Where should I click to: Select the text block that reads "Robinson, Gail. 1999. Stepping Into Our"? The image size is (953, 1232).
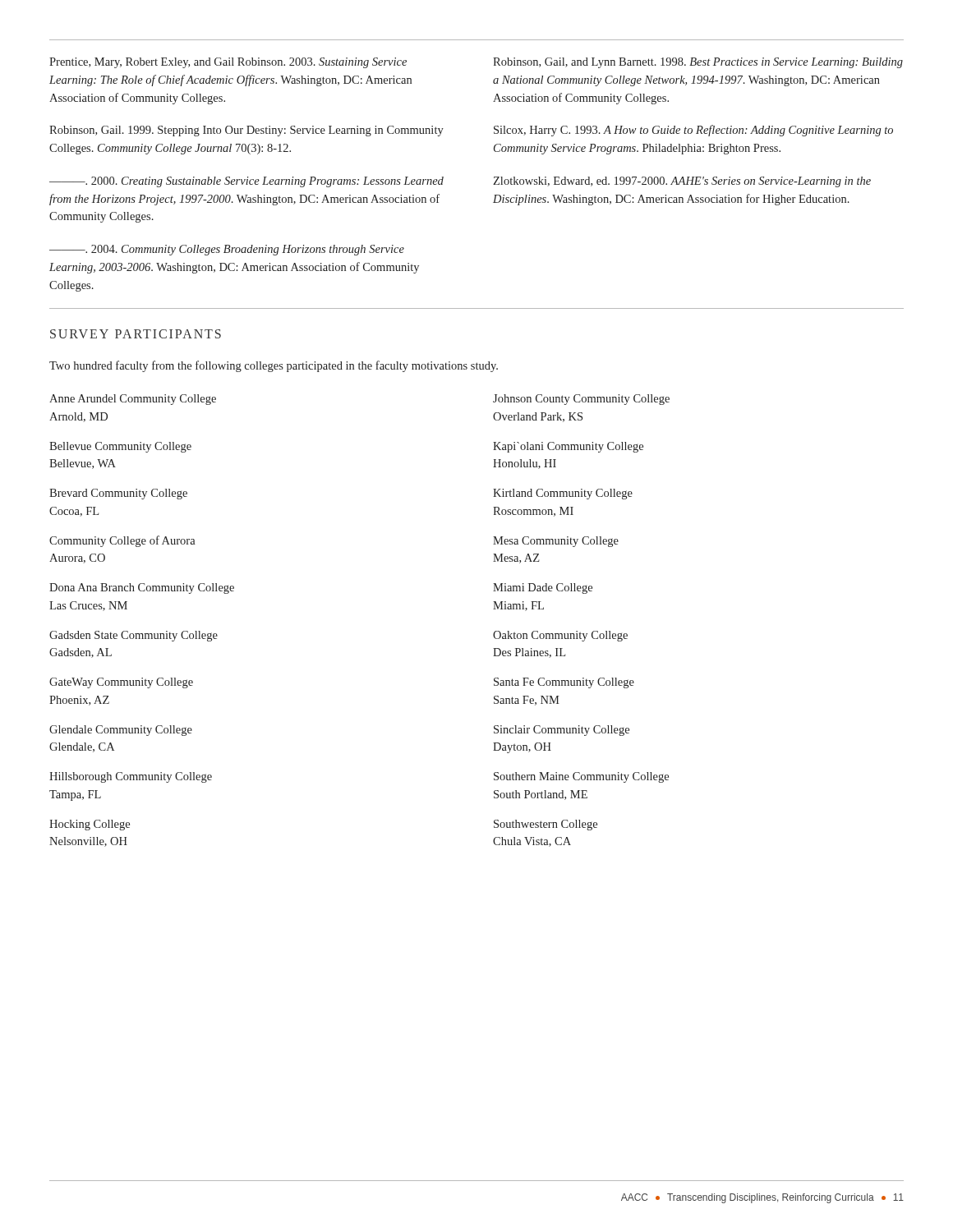(x=246, y=139)
